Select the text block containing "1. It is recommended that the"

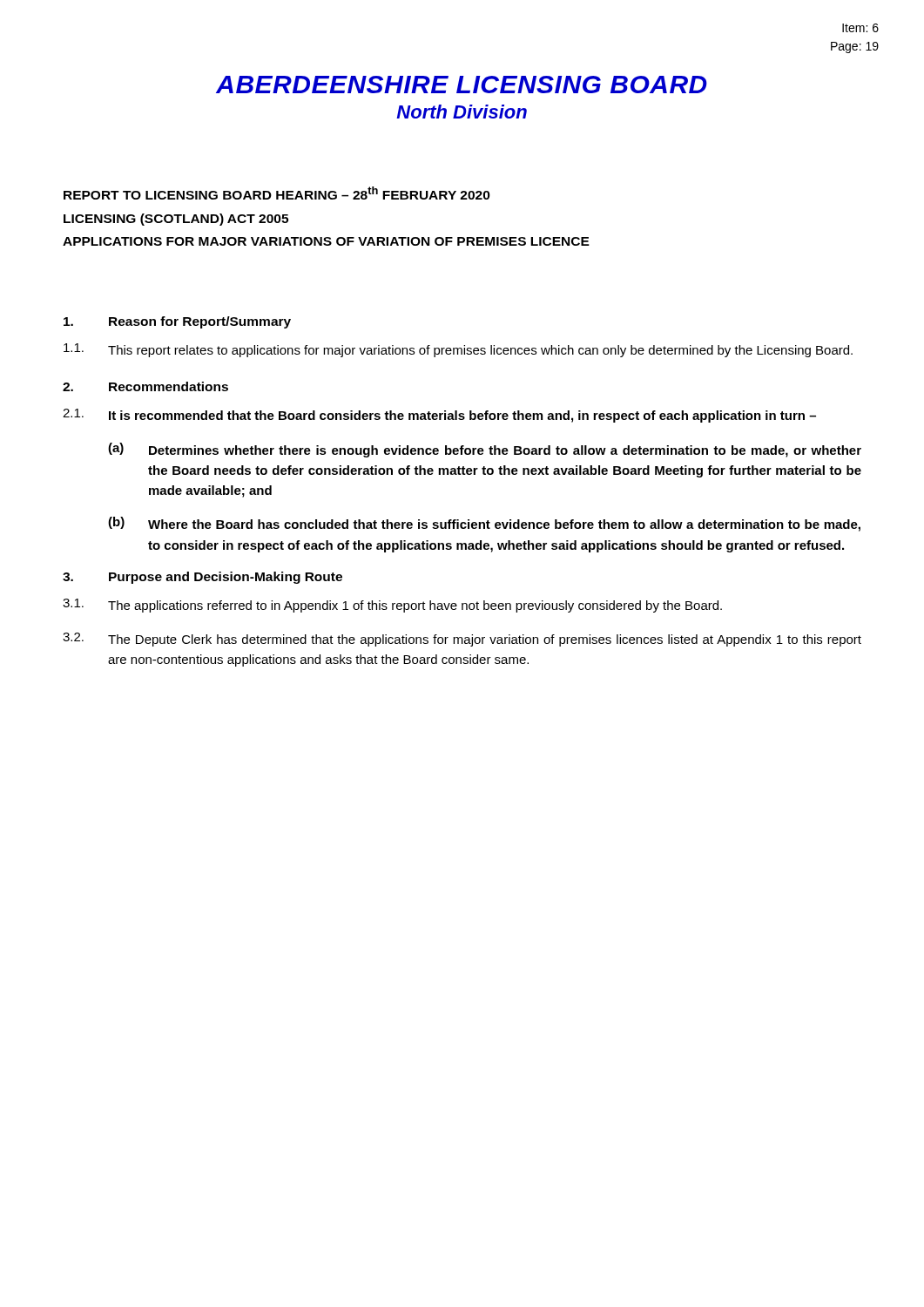pos(462,416)
